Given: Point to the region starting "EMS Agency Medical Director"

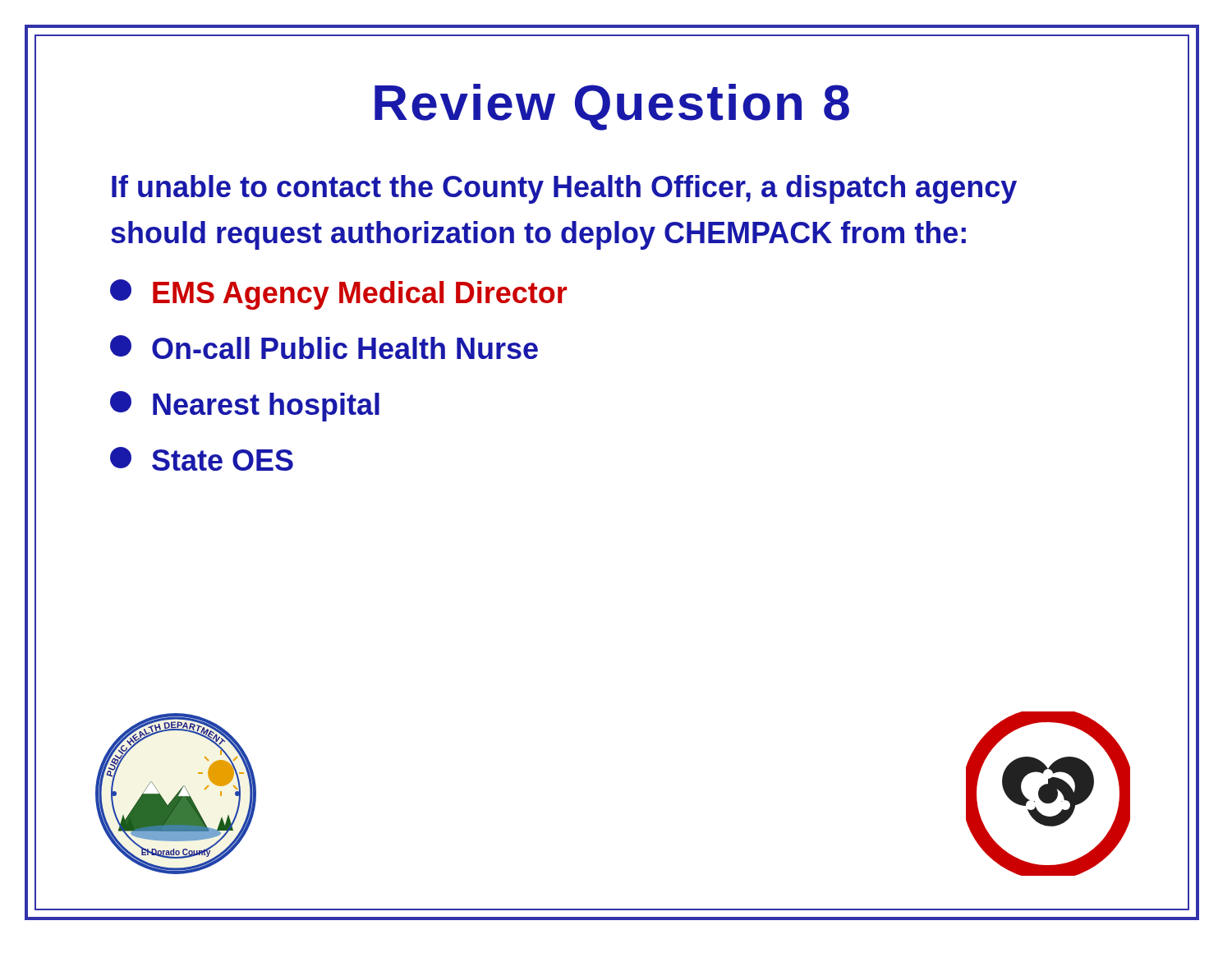Looking at the screenshot, I should click(339, 293).
